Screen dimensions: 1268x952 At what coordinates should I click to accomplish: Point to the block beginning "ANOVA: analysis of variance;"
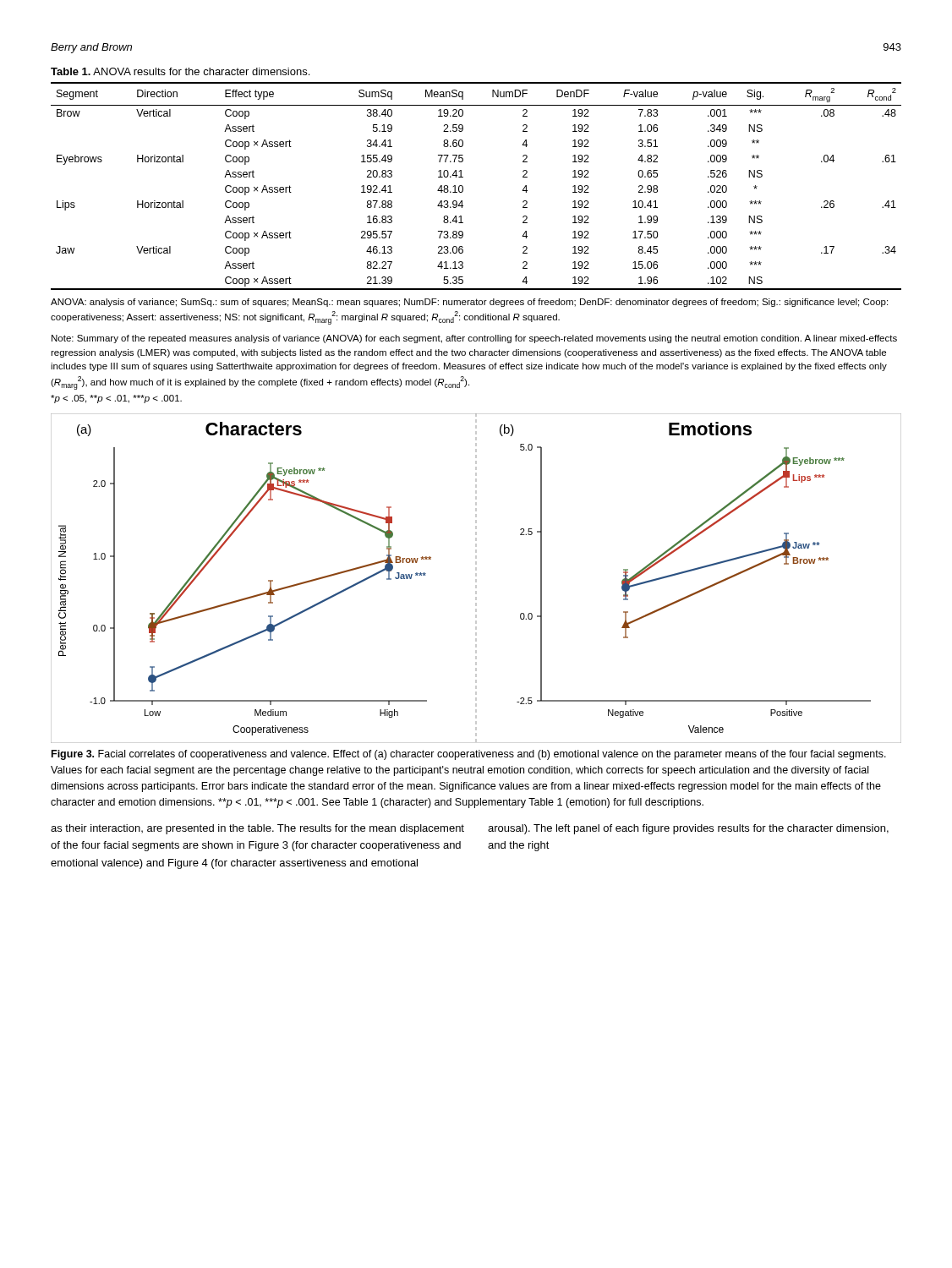pos(470,311)
